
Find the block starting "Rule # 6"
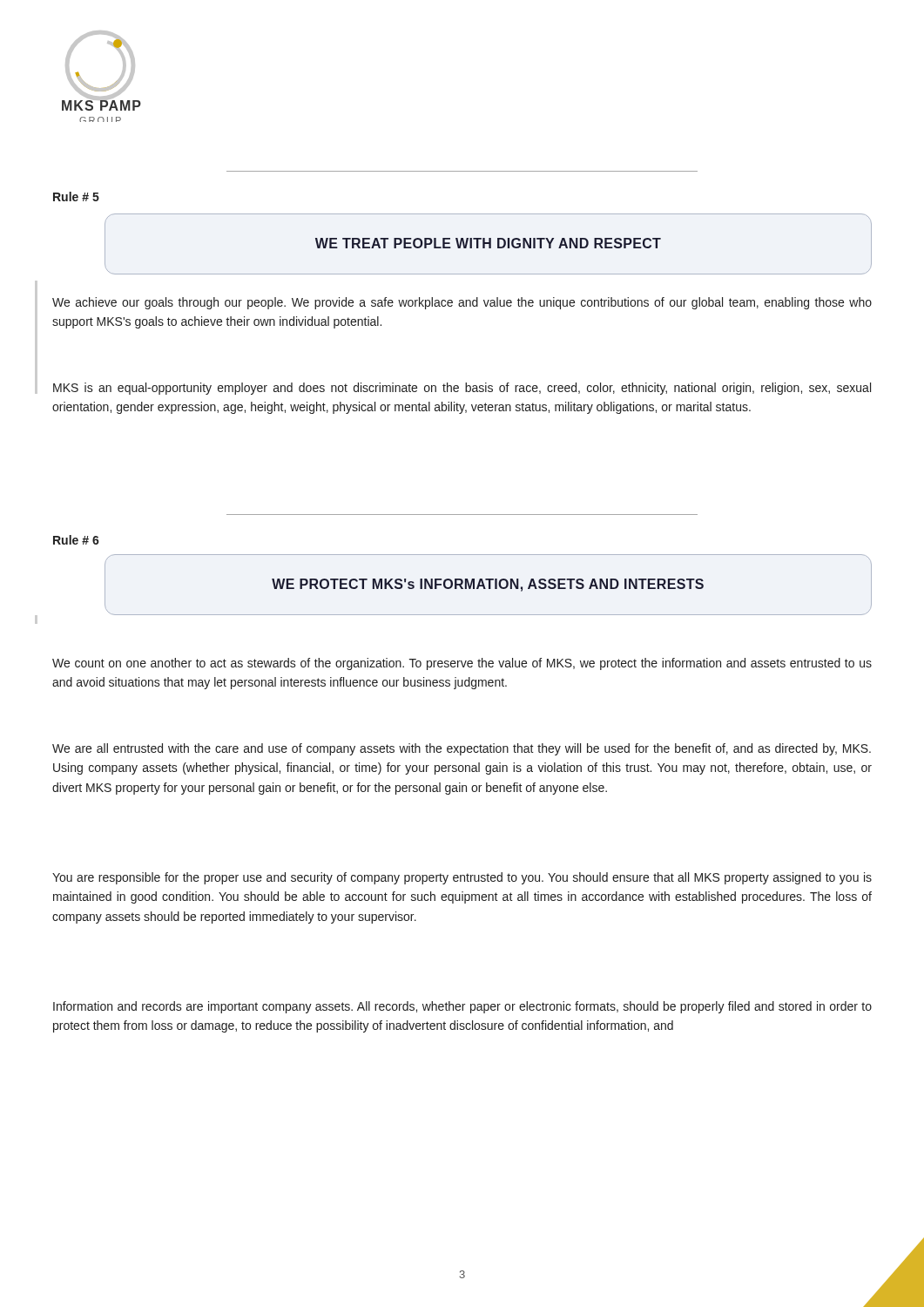[x=76, y=540]
